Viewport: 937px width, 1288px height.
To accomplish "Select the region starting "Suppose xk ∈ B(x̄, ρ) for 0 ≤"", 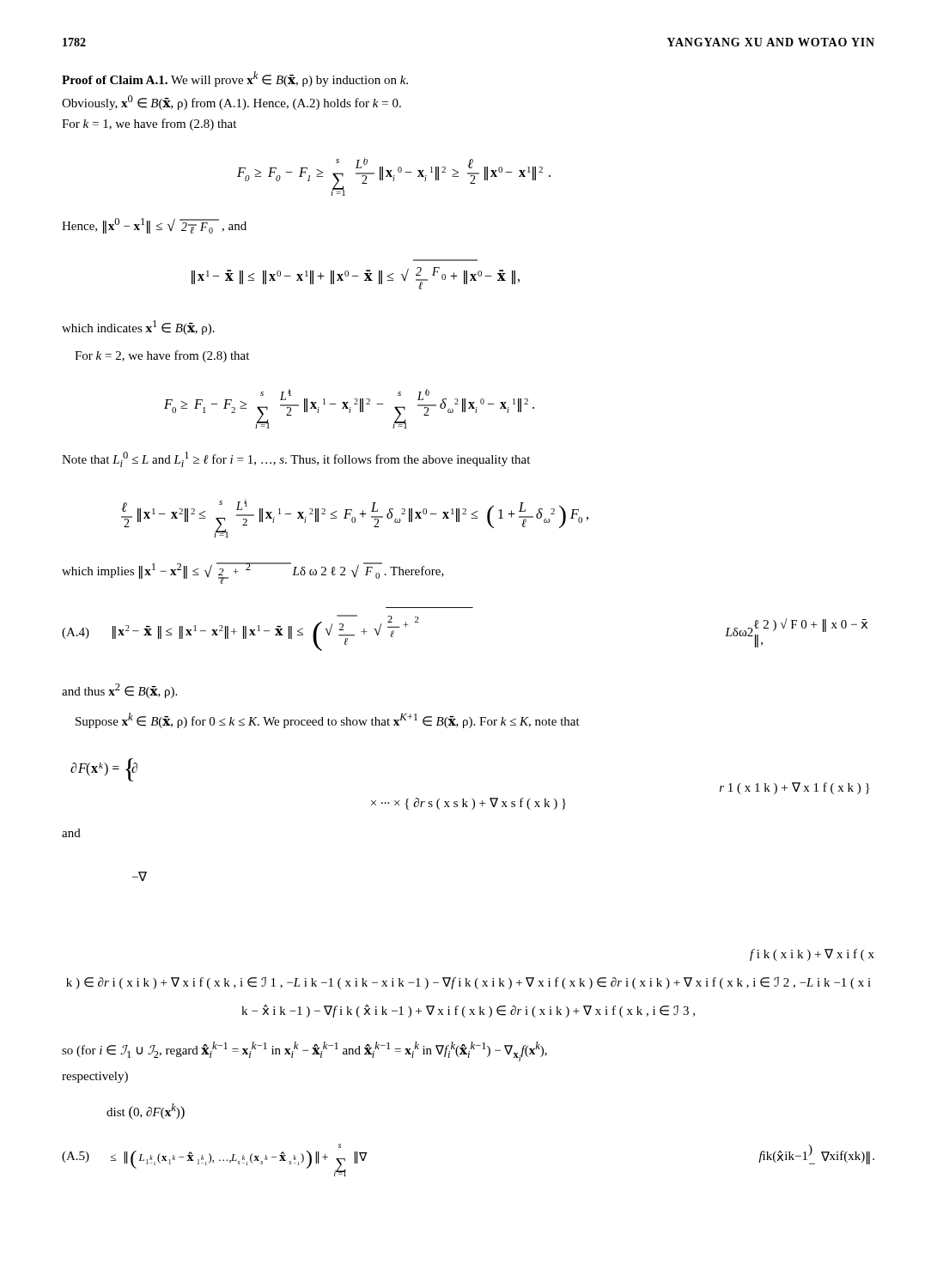I will (x=321, y=720).
